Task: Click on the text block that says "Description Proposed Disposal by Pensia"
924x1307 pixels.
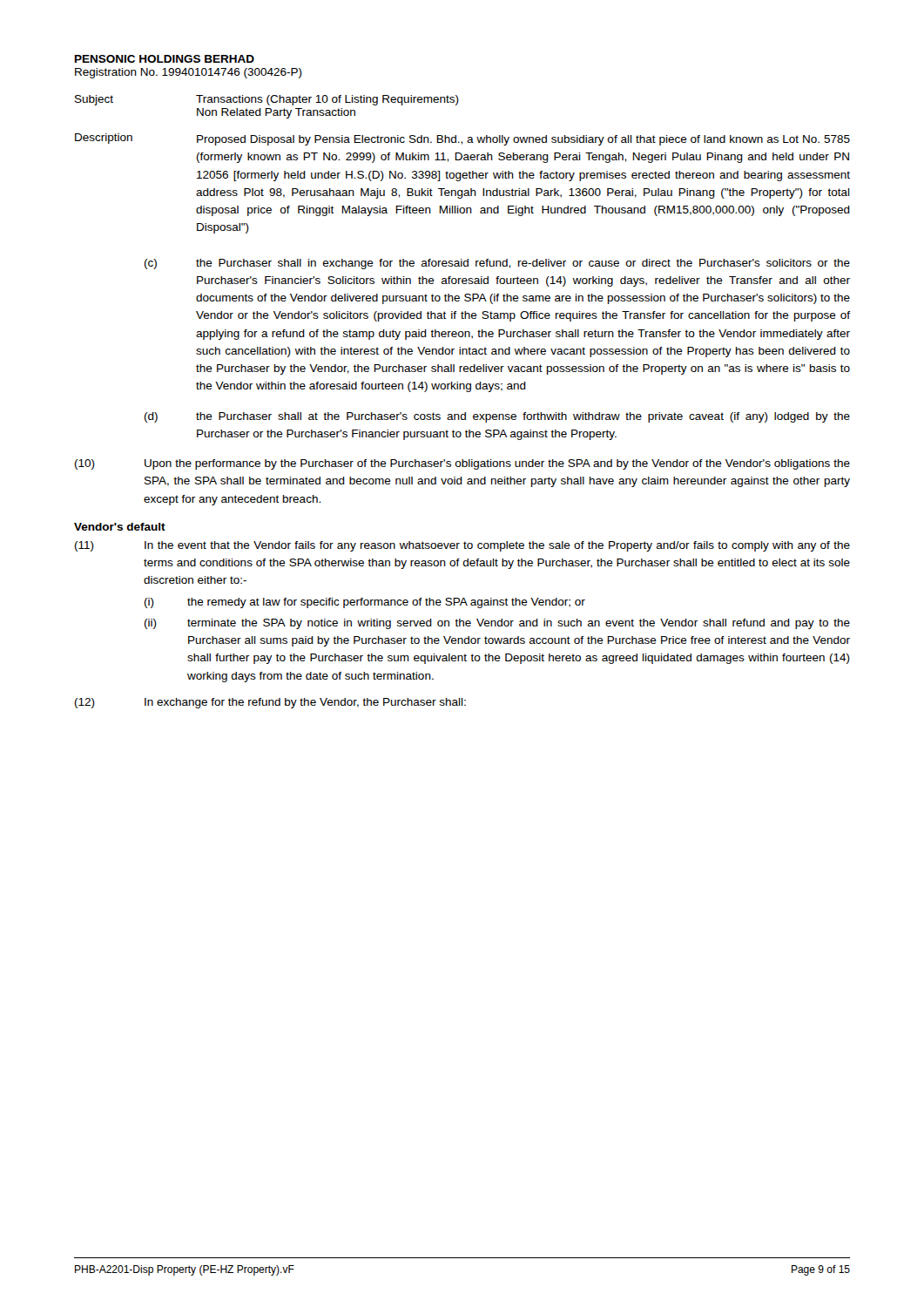Action: [462, 184]
